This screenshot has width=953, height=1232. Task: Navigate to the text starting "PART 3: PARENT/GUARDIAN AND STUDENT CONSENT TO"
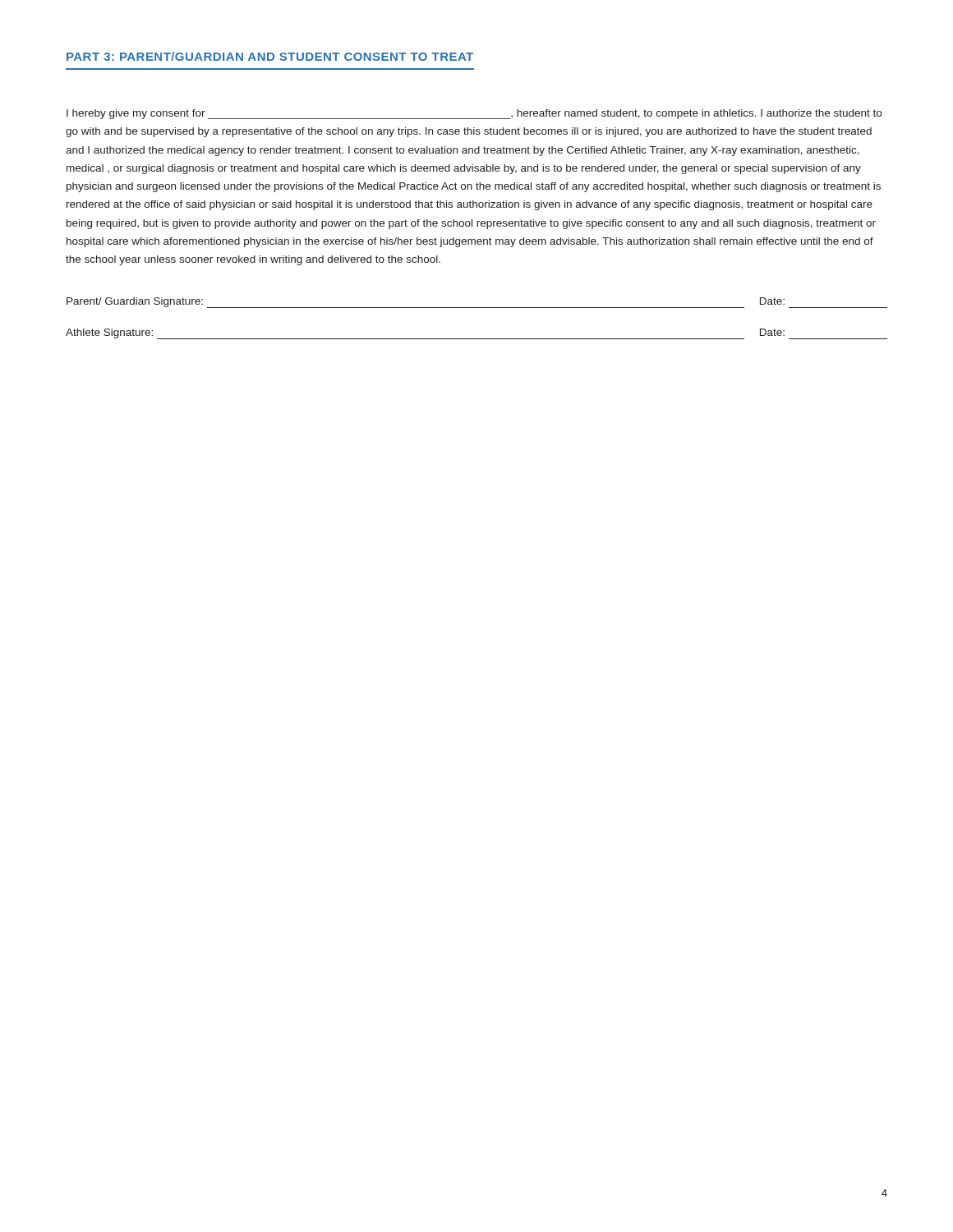pos(270,60)
